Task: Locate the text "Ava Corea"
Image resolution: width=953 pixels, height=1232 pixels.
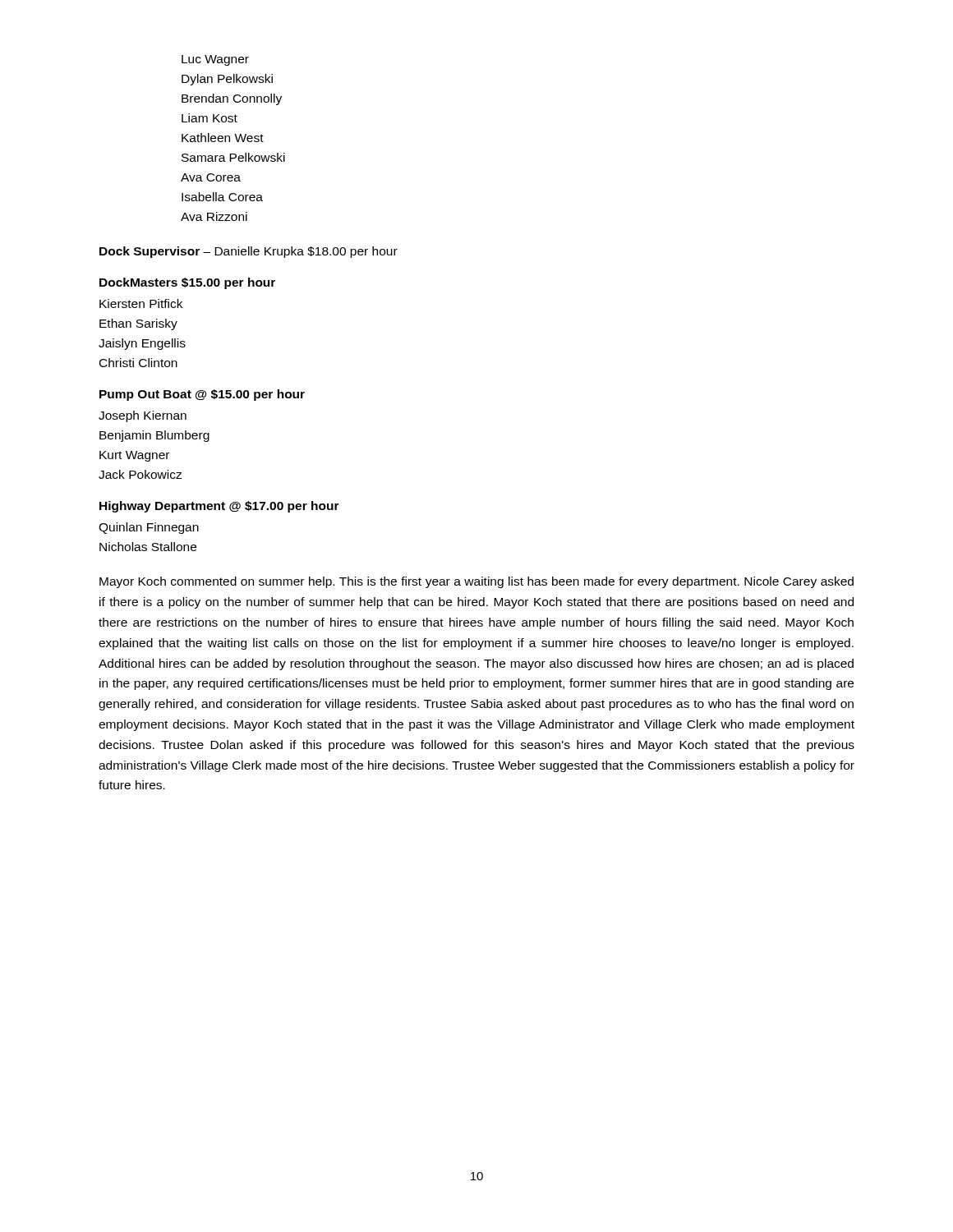Action: tap(211, 177)
